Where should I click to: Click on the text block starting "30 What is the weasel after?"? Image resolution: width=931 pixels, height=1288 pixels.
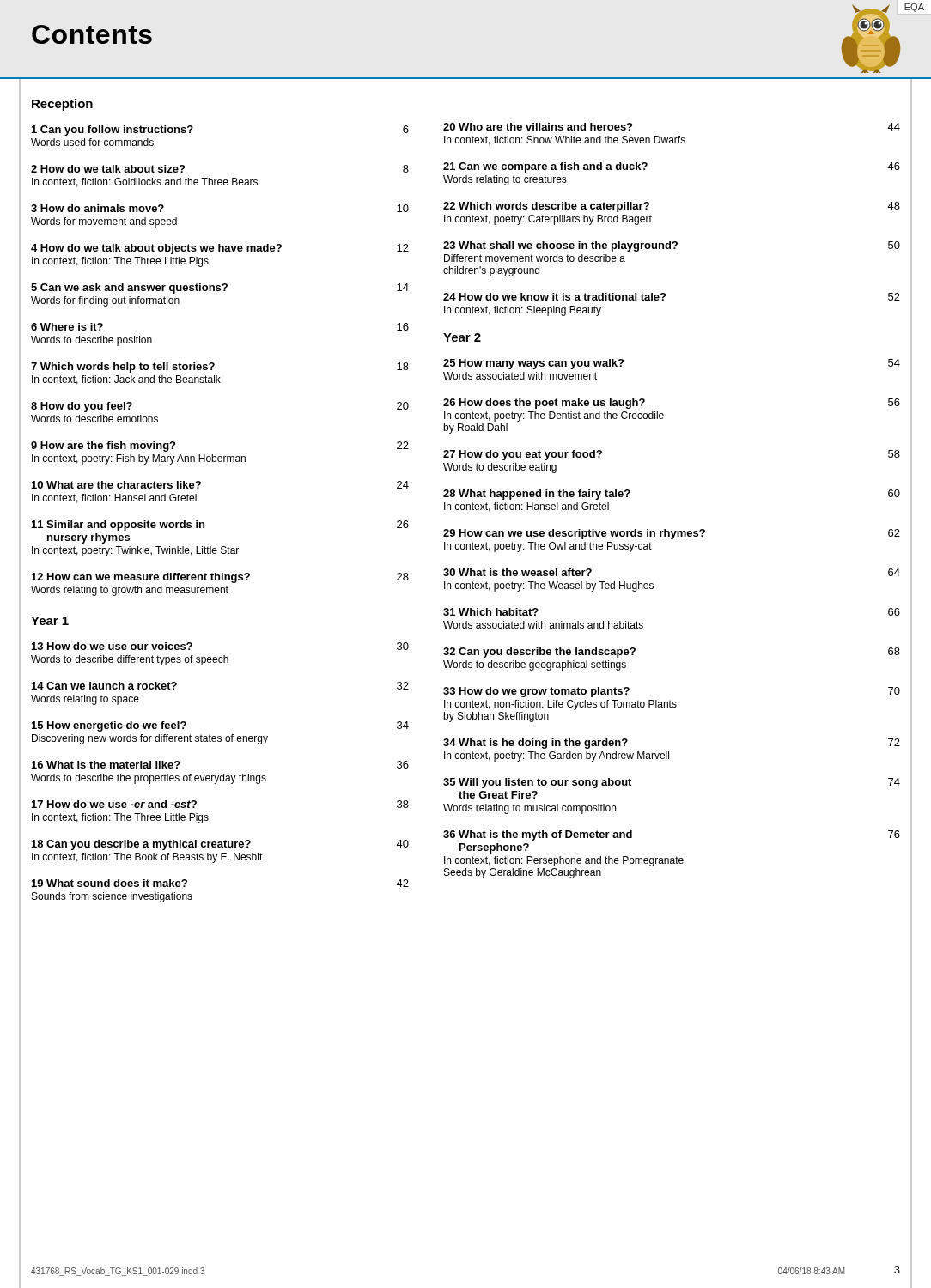pyautogui.click(x=511, y=572)
